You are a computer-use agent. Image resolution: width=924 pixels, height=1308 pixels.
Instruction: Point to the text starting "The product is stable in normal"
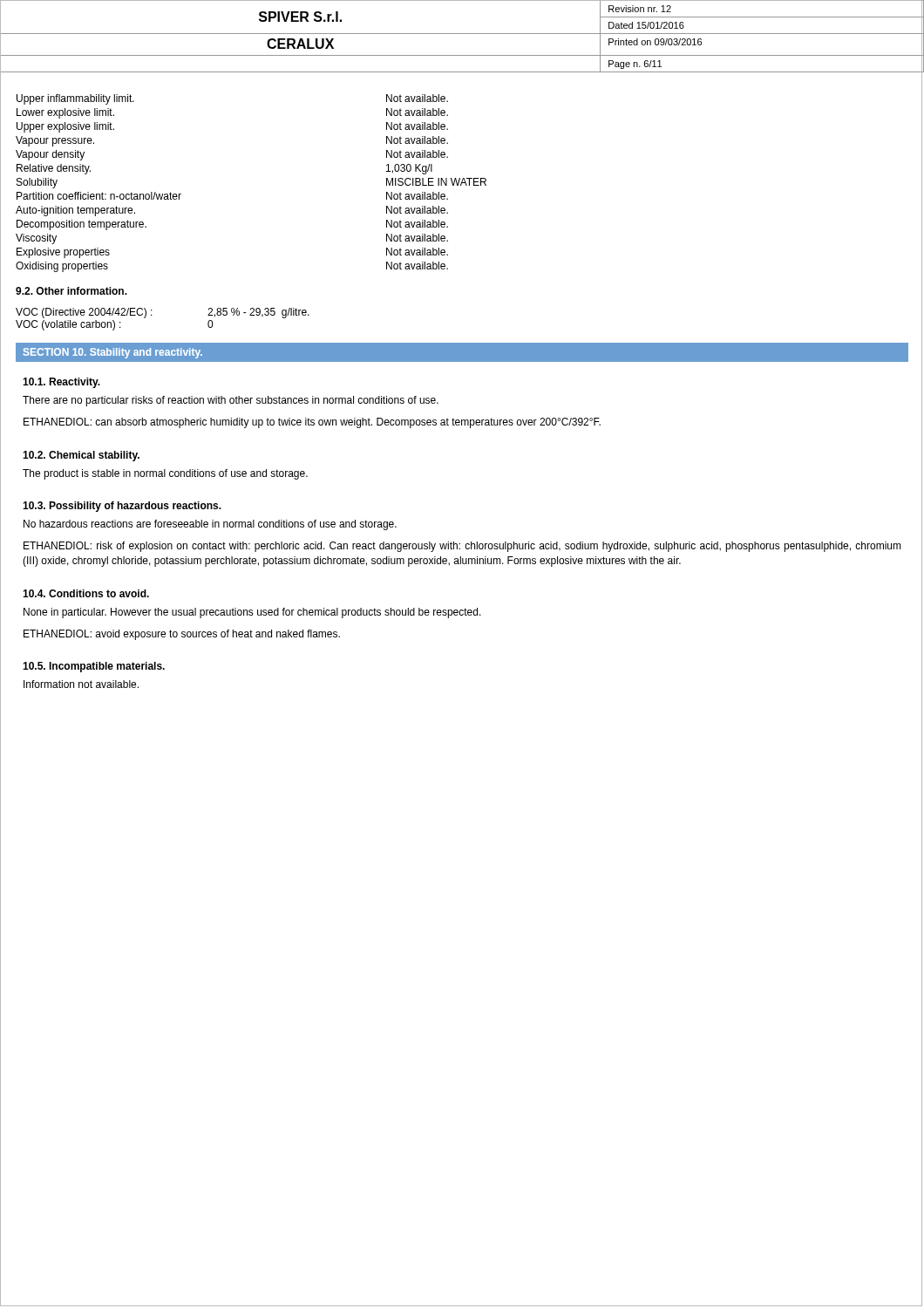tap(165, 473)
